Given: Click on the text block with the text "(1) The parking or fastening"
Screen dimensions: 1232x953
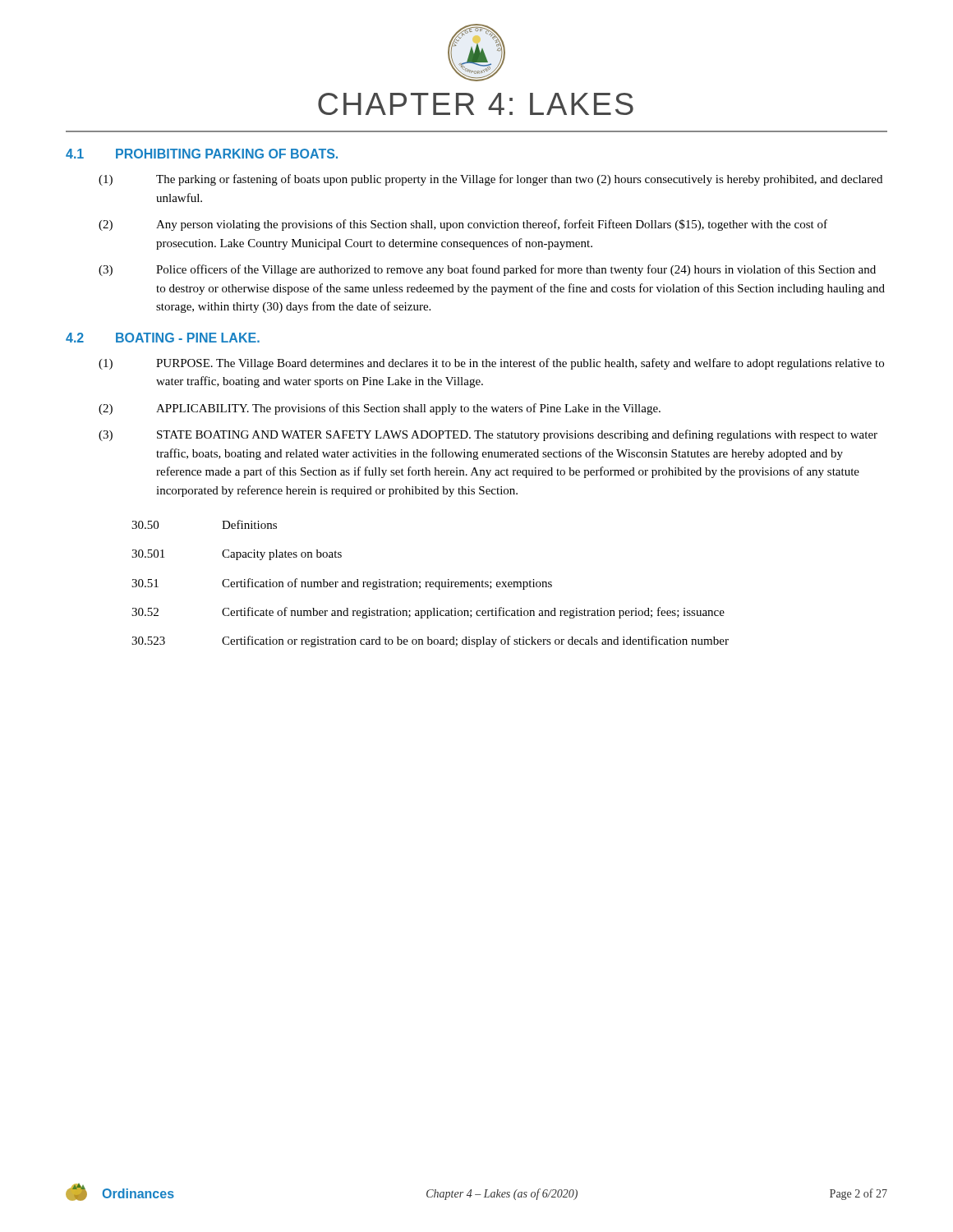Looking at the screenshot, I should coord(476,188).
